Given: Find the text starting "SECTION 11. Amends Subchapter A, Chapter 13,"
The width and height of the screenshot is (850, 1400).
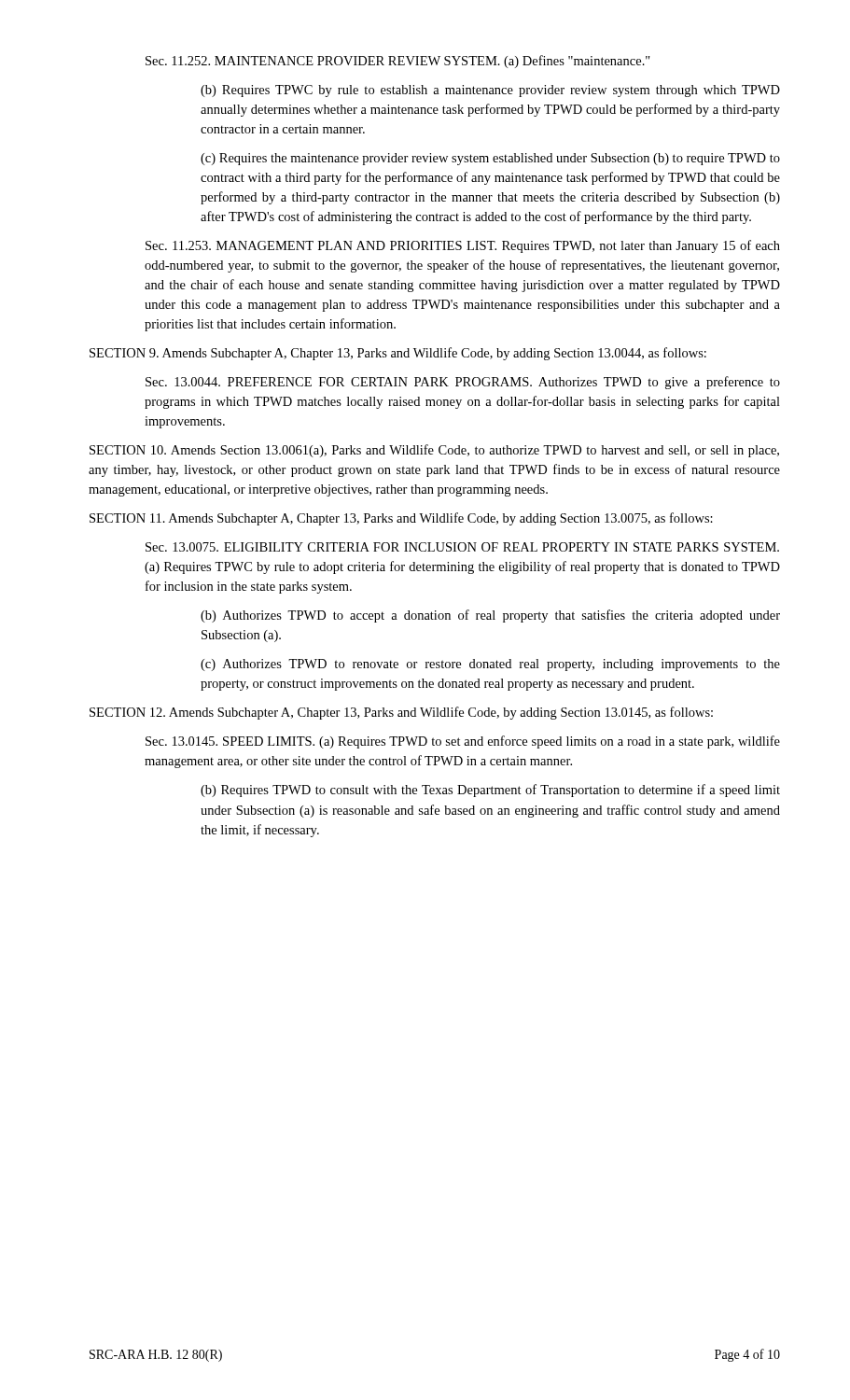Looking at the screenshot, I should point(434,519).
